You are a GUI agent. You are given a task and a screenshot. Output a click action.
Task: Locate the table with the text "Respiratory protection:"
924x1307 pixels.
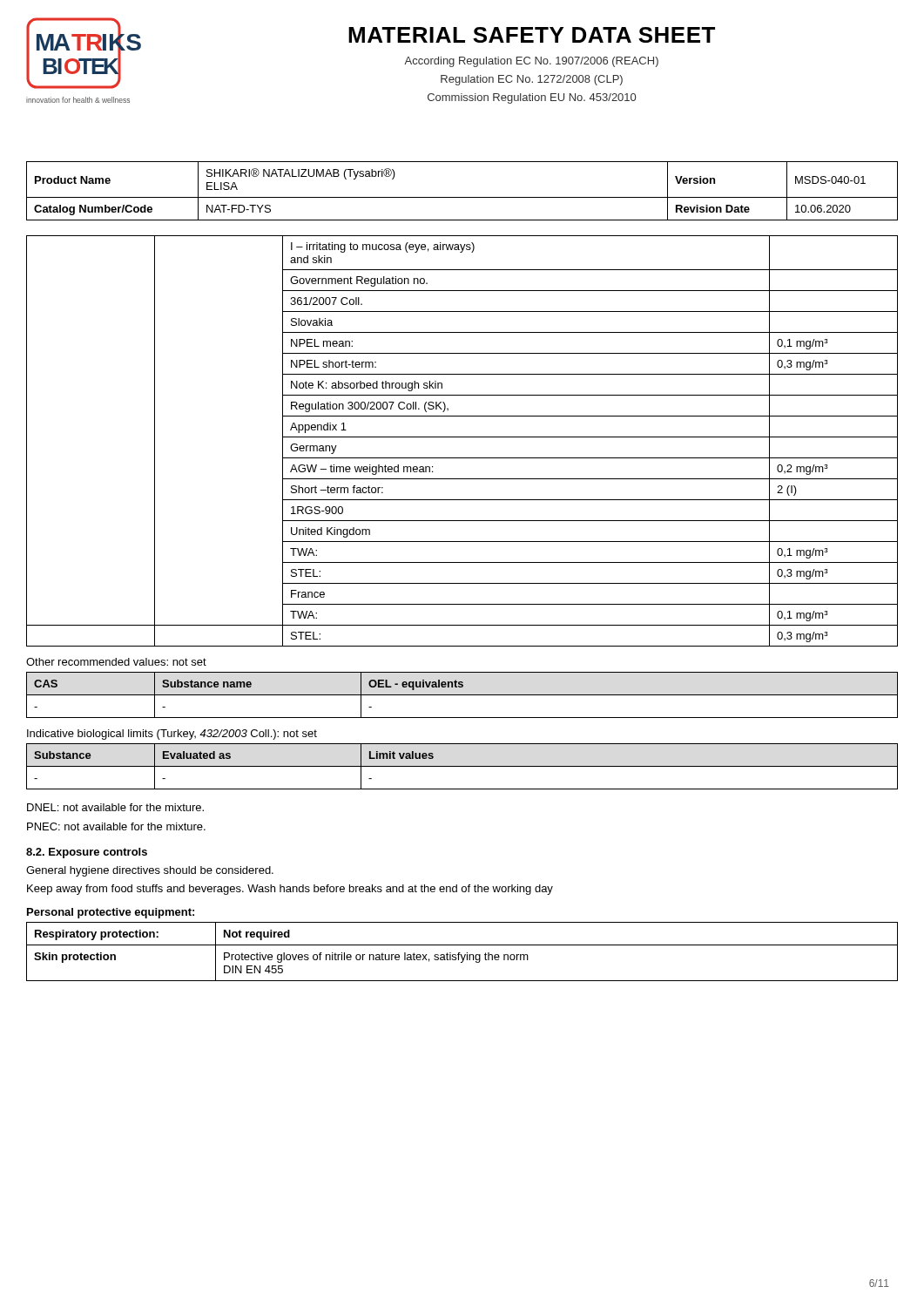[462, 951]
